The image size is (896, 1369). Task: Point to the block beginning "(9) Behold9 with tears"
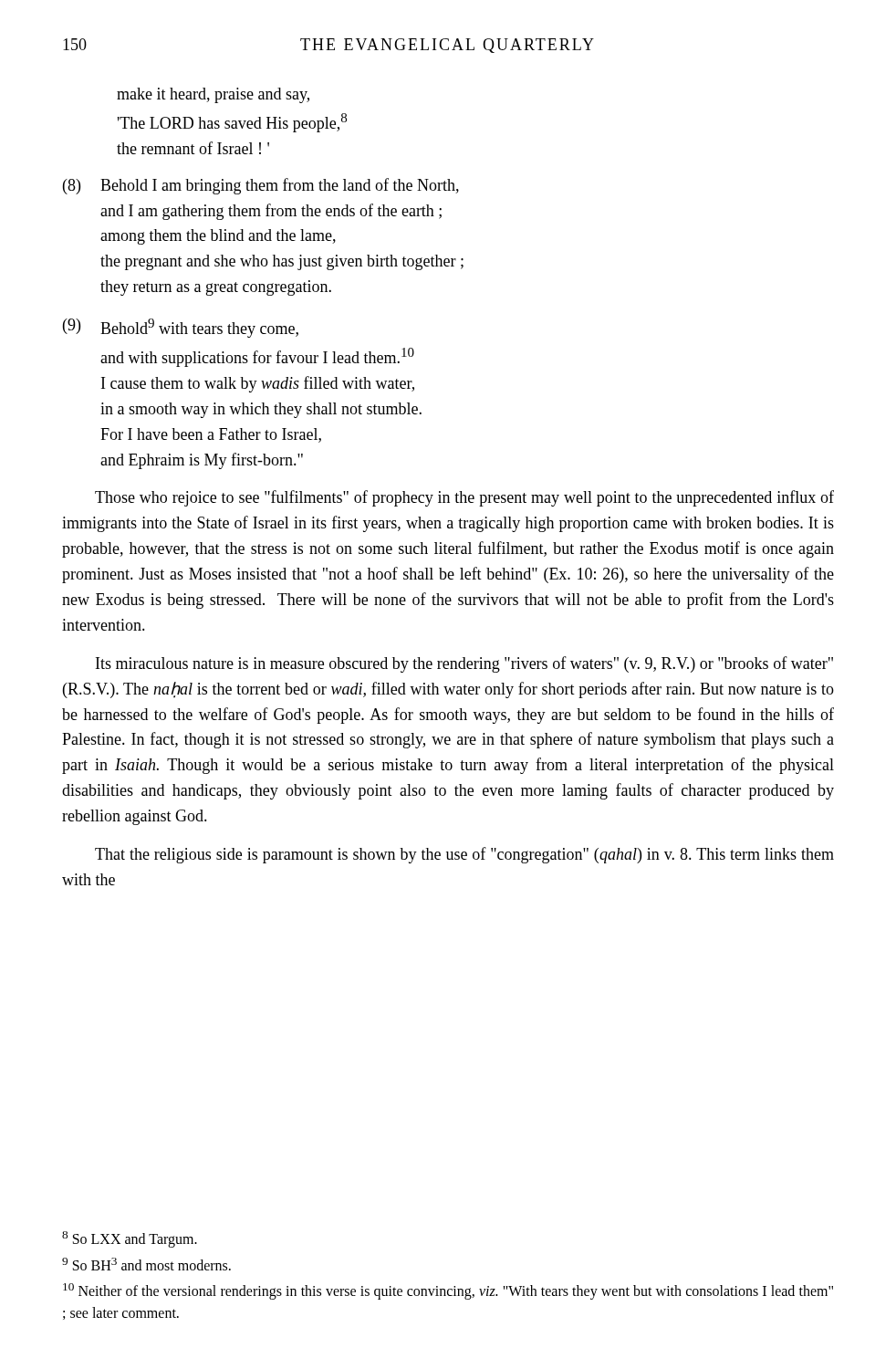181,328
